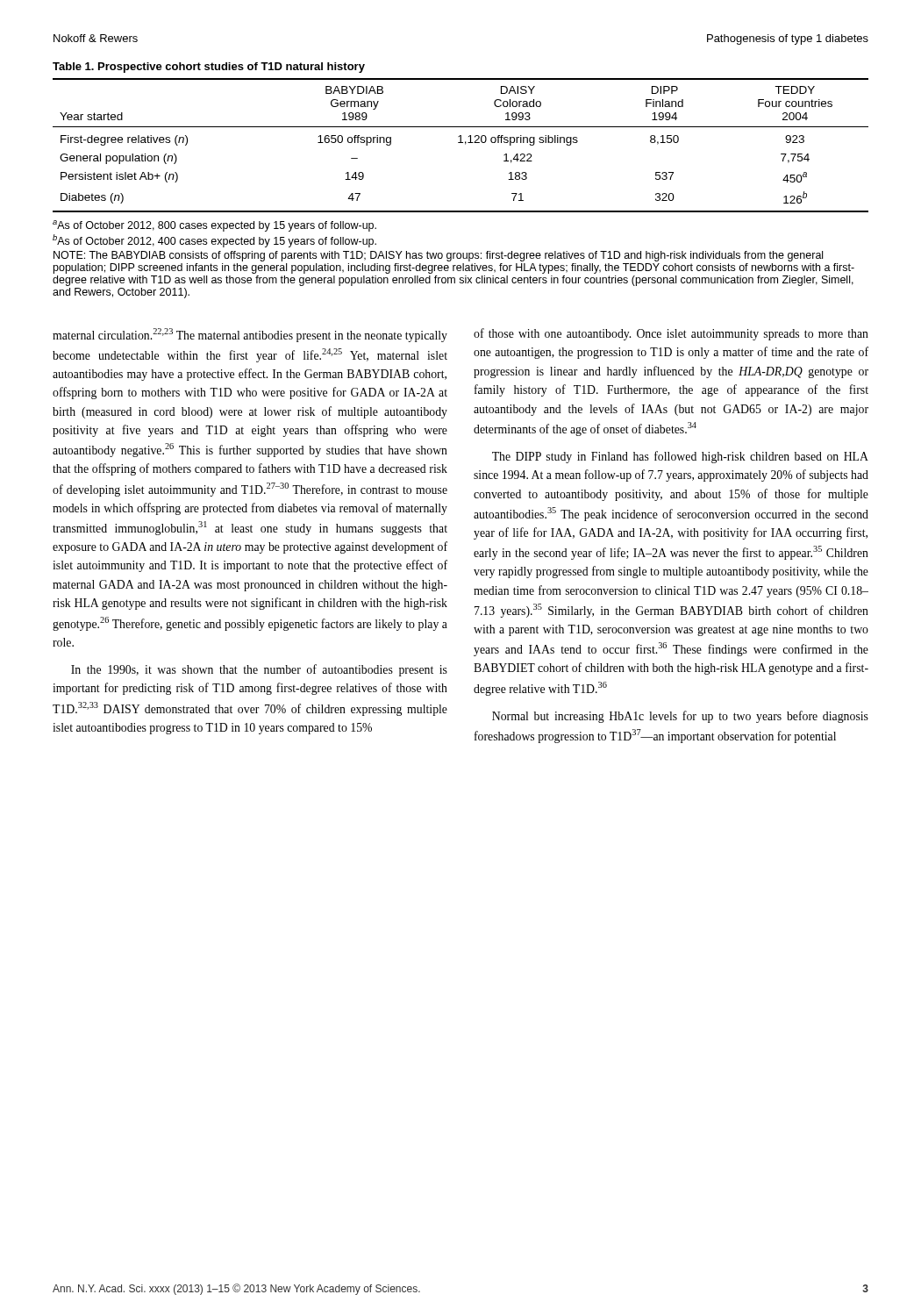Image resolution: width=921 pixels, height=1316 pixels.
Task: Locate the block of text that opens with "NOTE: The BABYDIAB consists"
Action: (x=460, y=274)
